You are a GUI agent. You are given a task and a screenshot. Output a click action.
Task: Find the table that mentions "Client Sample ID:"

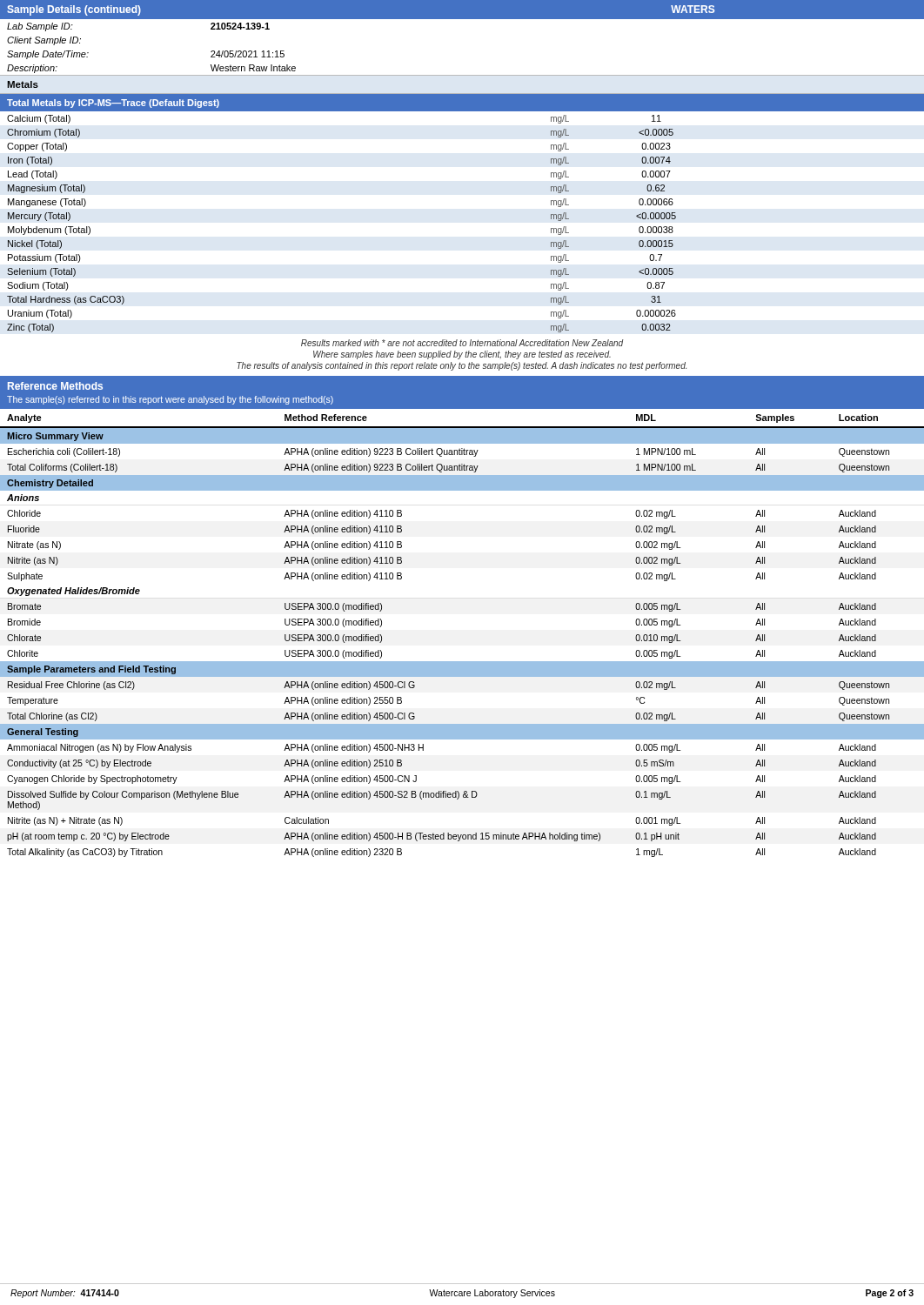[x=462, y=47]
